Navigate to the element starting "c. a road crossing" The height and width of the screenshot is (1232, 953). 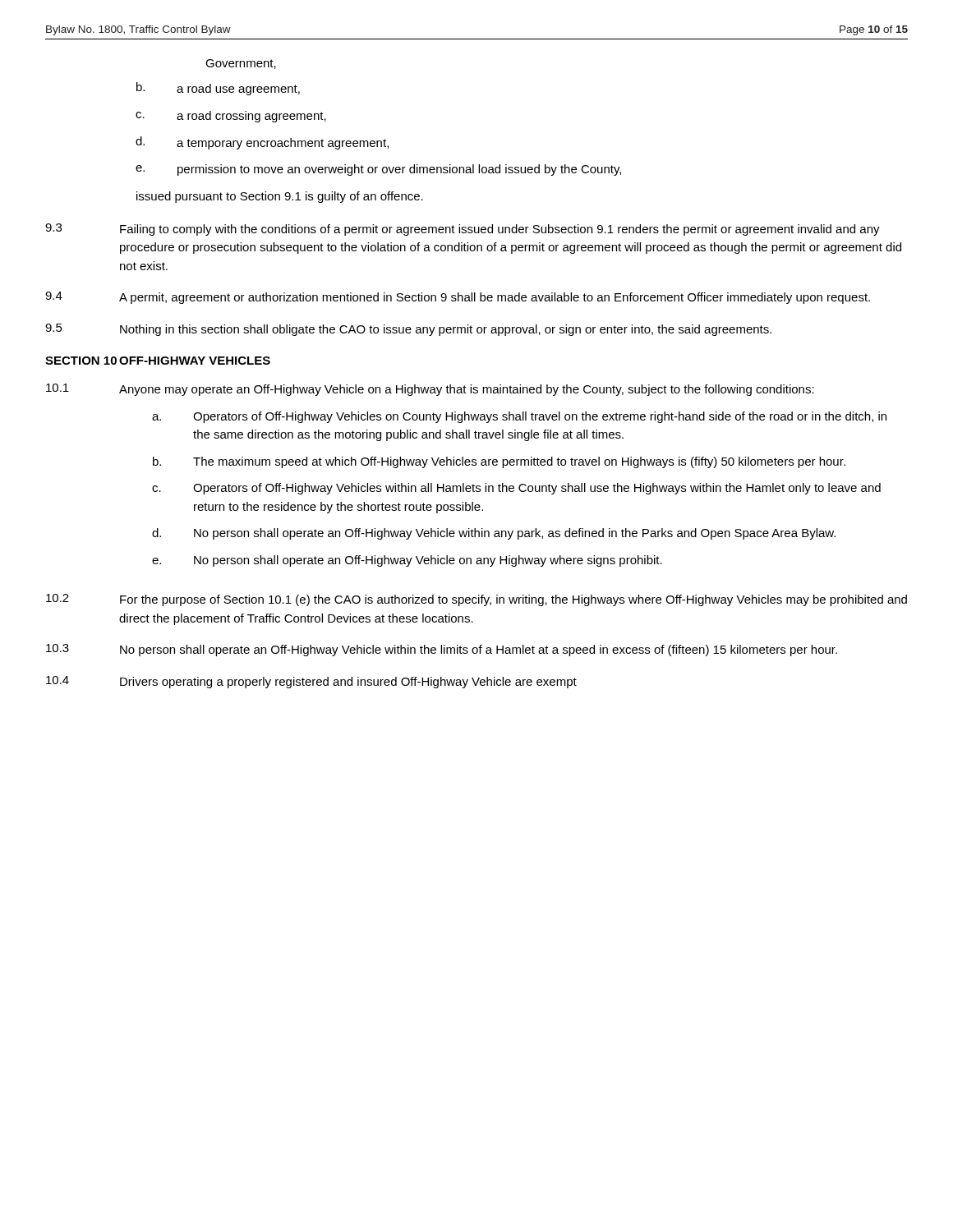coord(231,117)
